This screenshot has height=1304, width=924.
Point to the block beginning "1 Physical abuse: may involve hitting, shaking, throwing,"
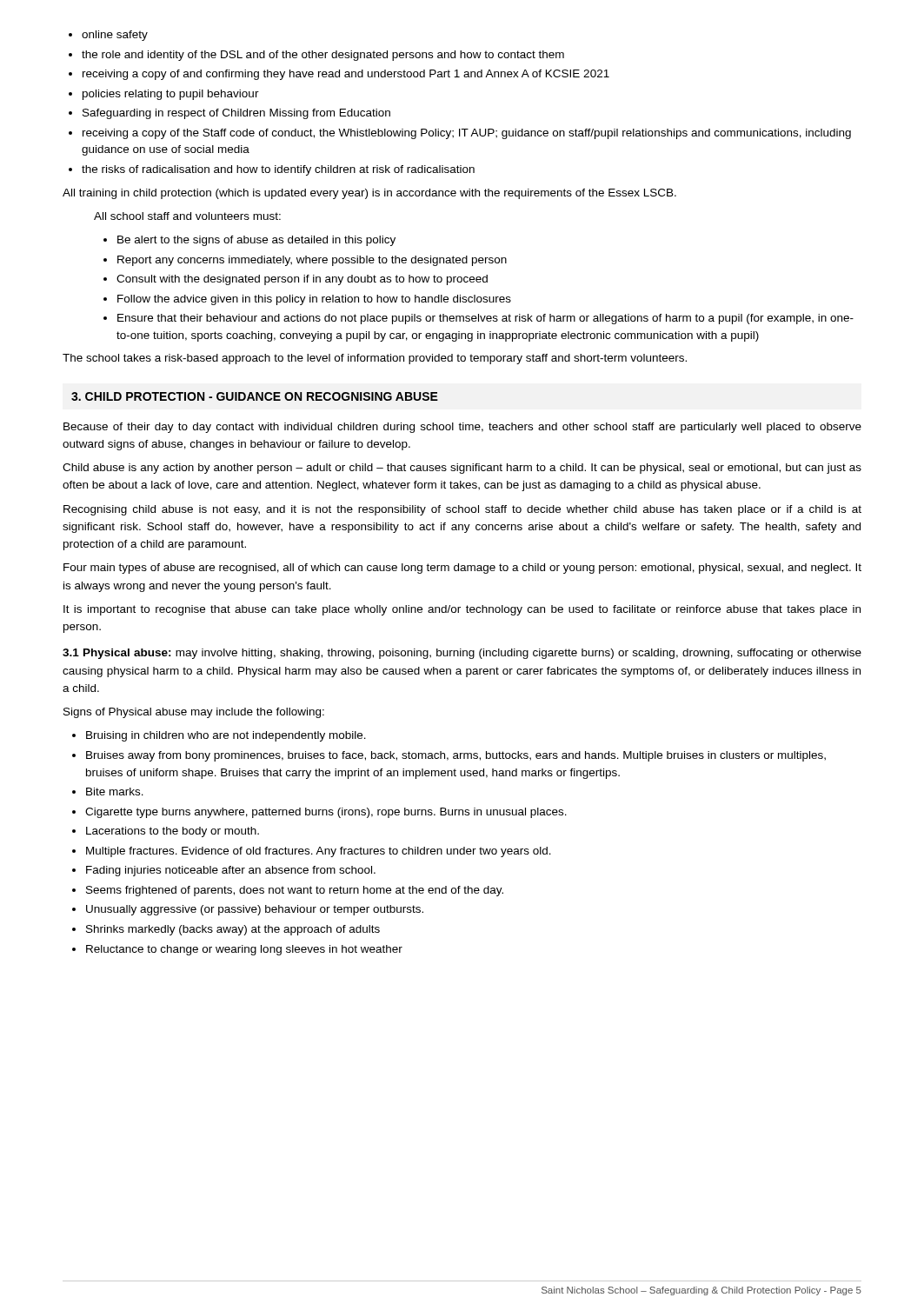(462, 670)
